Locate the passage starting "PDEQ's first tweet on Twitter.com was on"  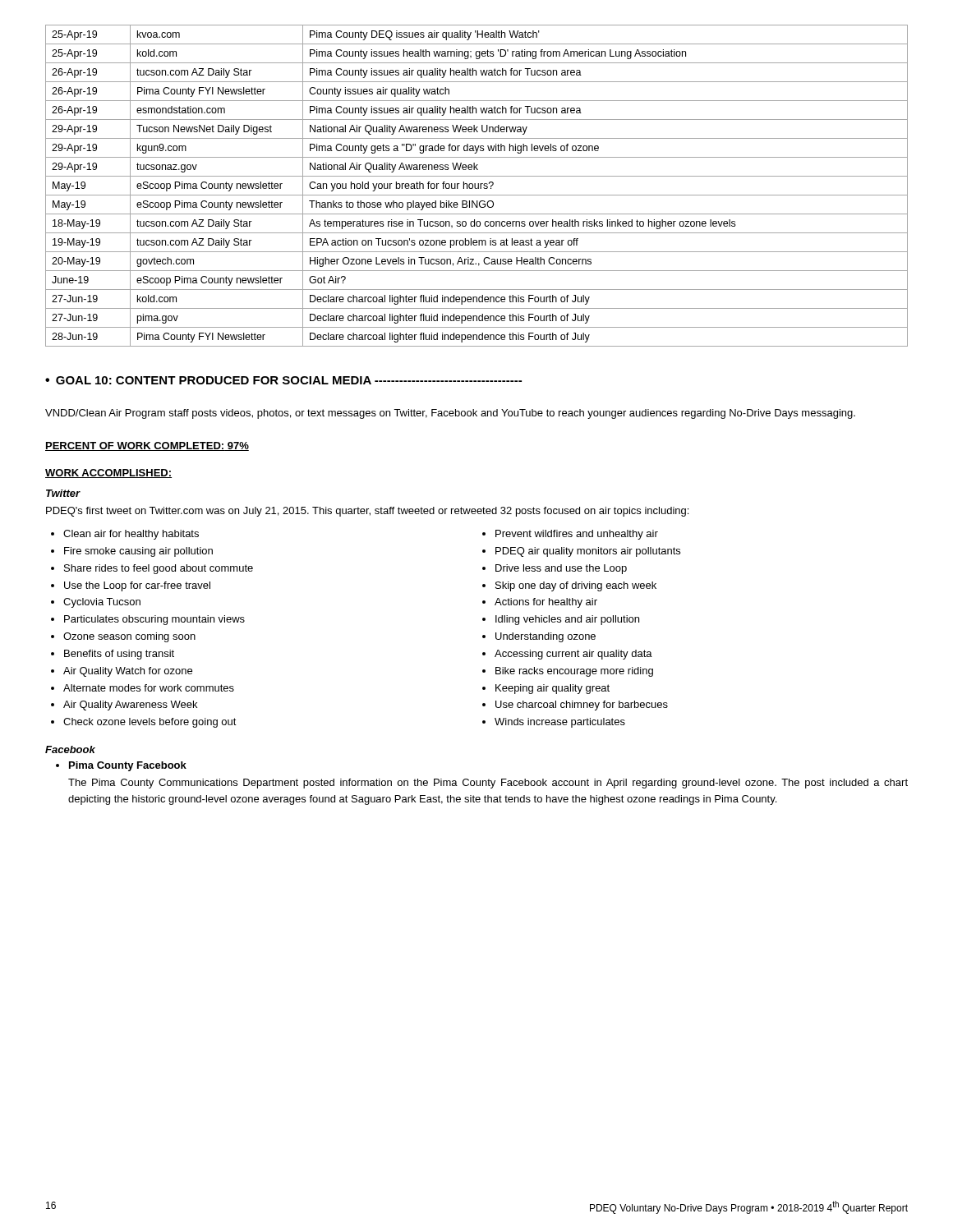pyautogui.click(x=476, y=510)
